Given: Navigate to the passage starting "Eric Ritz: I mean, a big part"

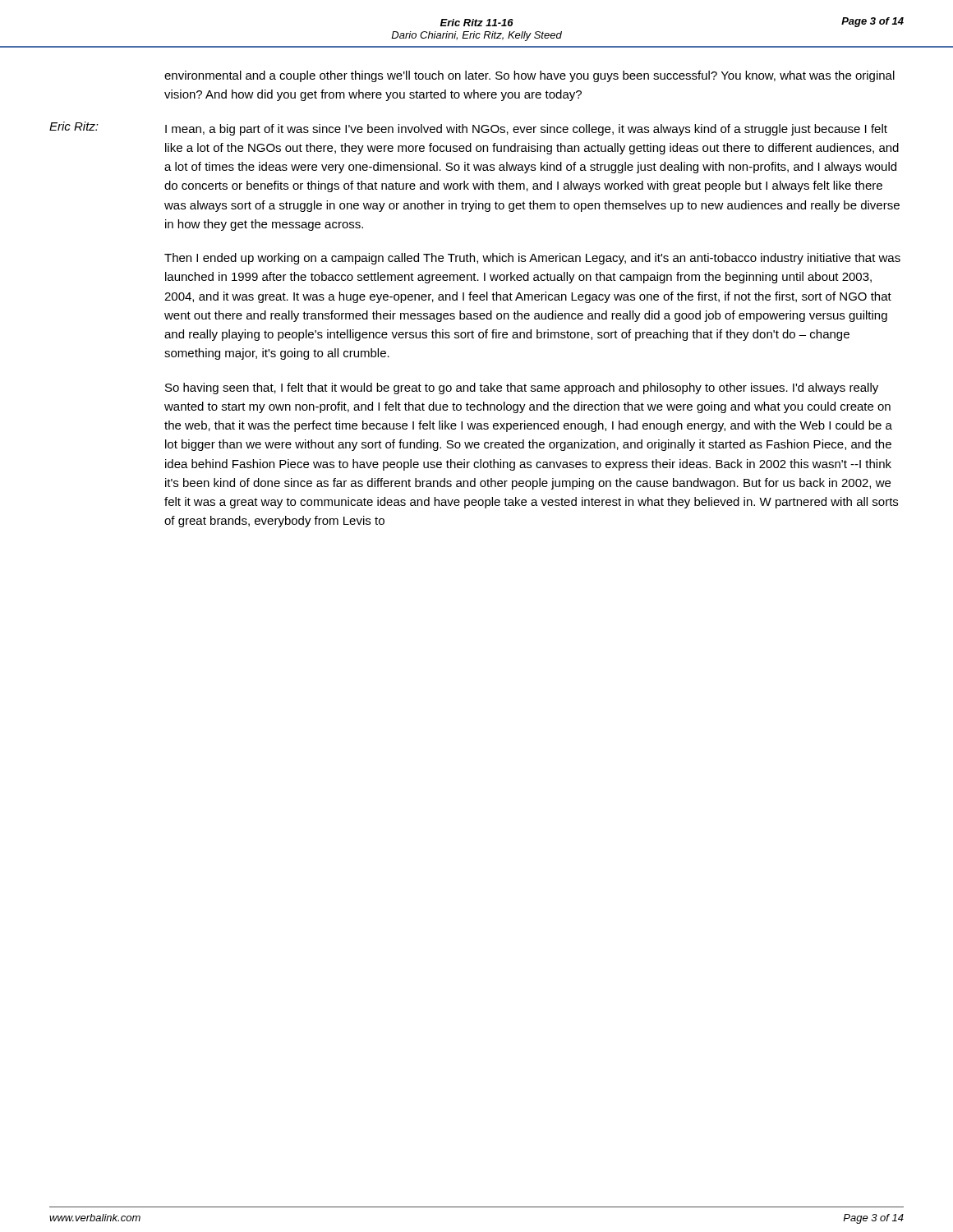Looking at the screenshot, I should [x=476, y=176].
